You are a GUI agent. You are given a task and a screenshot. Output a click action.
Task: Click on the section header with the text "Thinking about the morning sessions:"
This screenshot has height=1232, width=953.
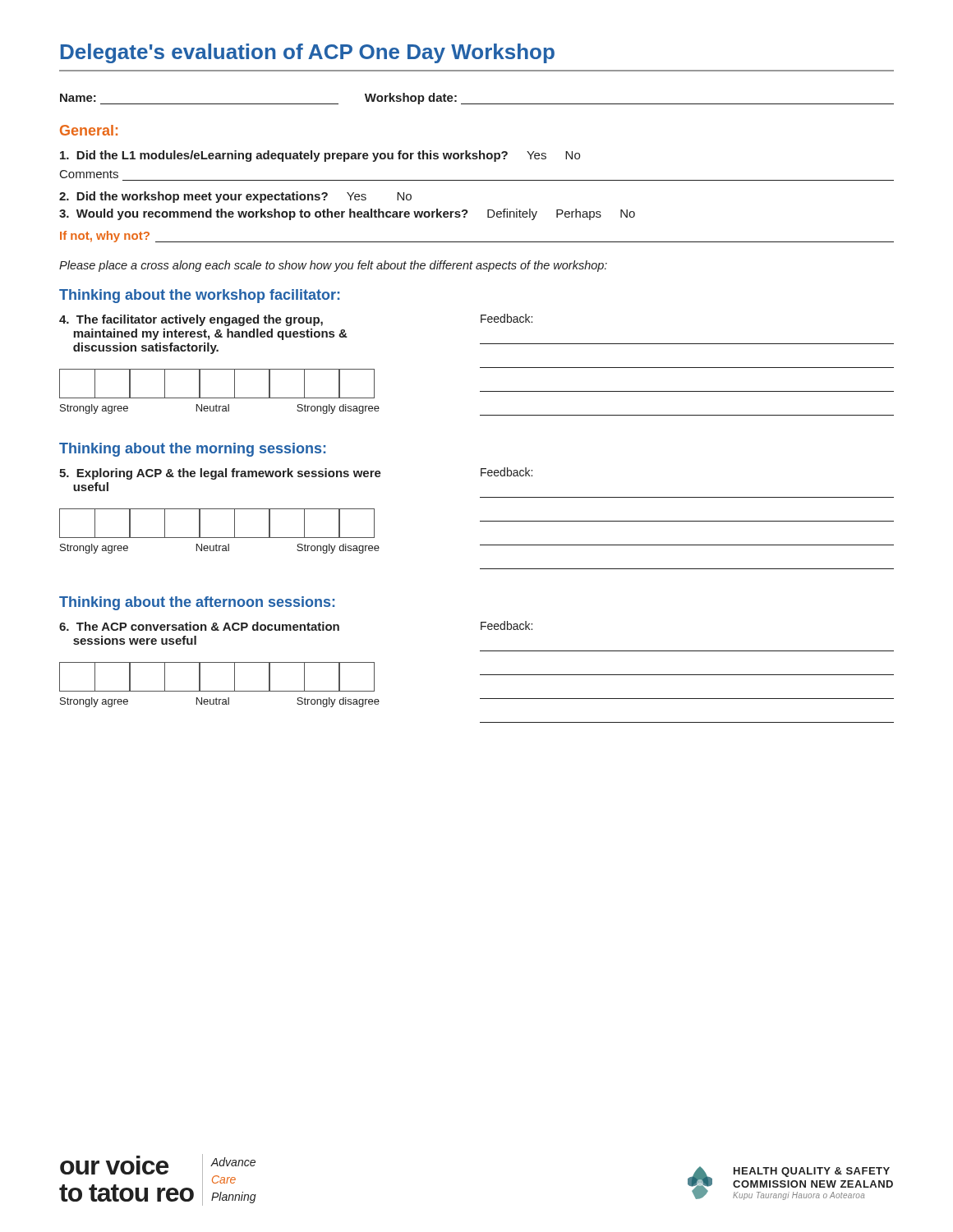[193, 449]
